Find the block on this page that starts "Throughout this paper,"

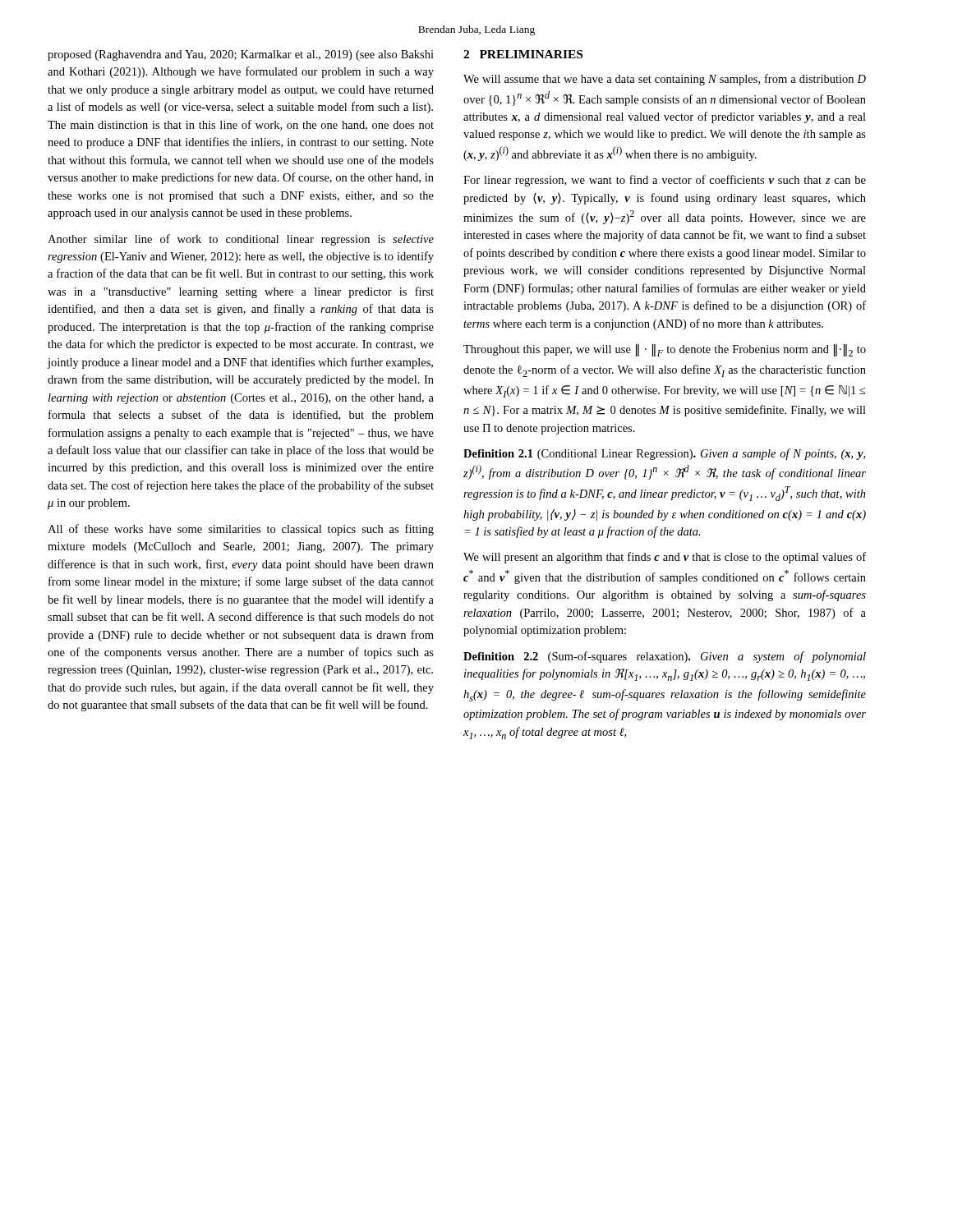[665, 389]
